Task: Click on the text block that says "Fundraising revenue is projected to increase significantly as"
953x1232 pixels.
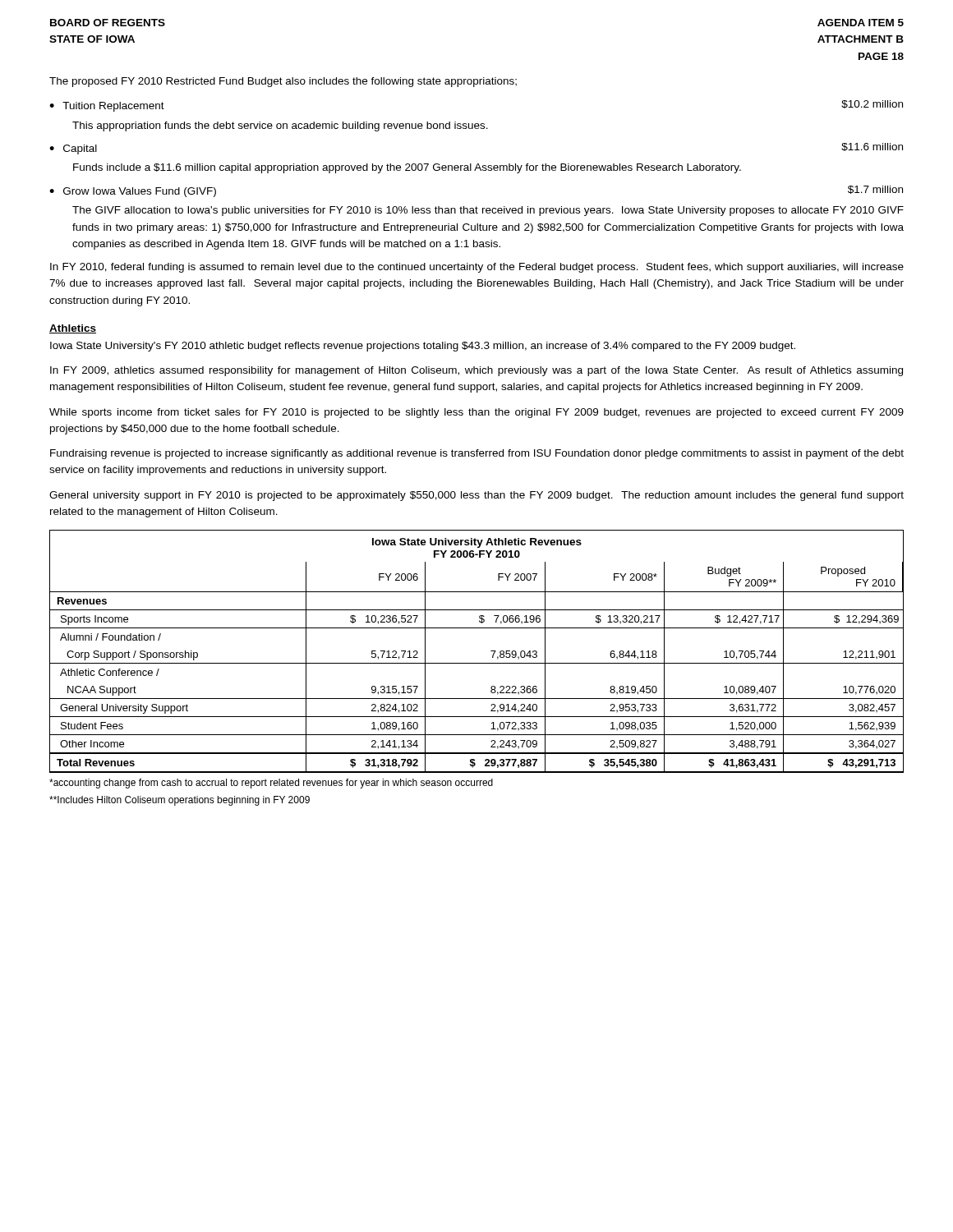Action: coord(476,461)
